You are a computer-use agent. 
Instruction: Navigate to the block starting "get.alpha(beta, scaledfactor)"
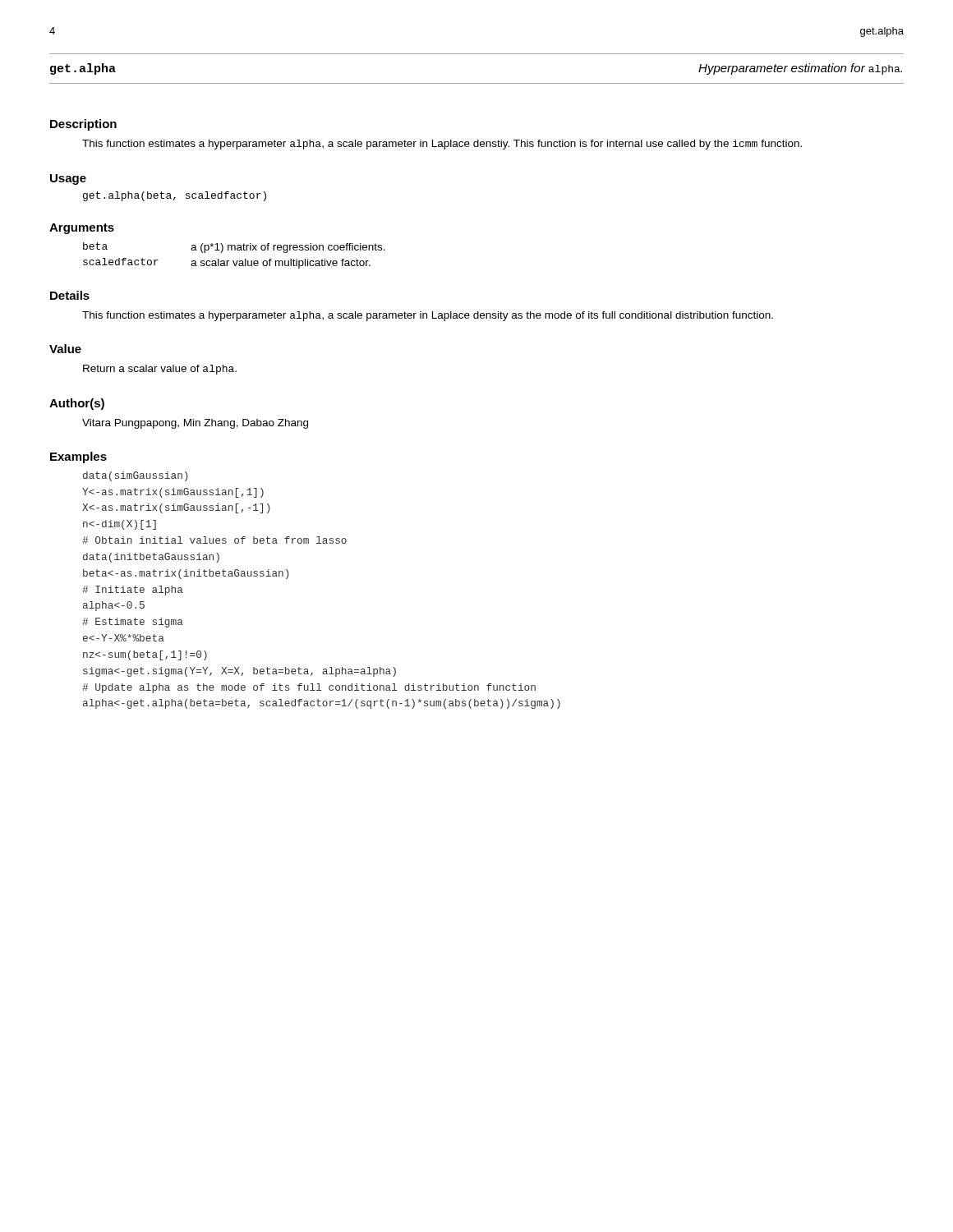pyautogui.click(x=175, y=196)
